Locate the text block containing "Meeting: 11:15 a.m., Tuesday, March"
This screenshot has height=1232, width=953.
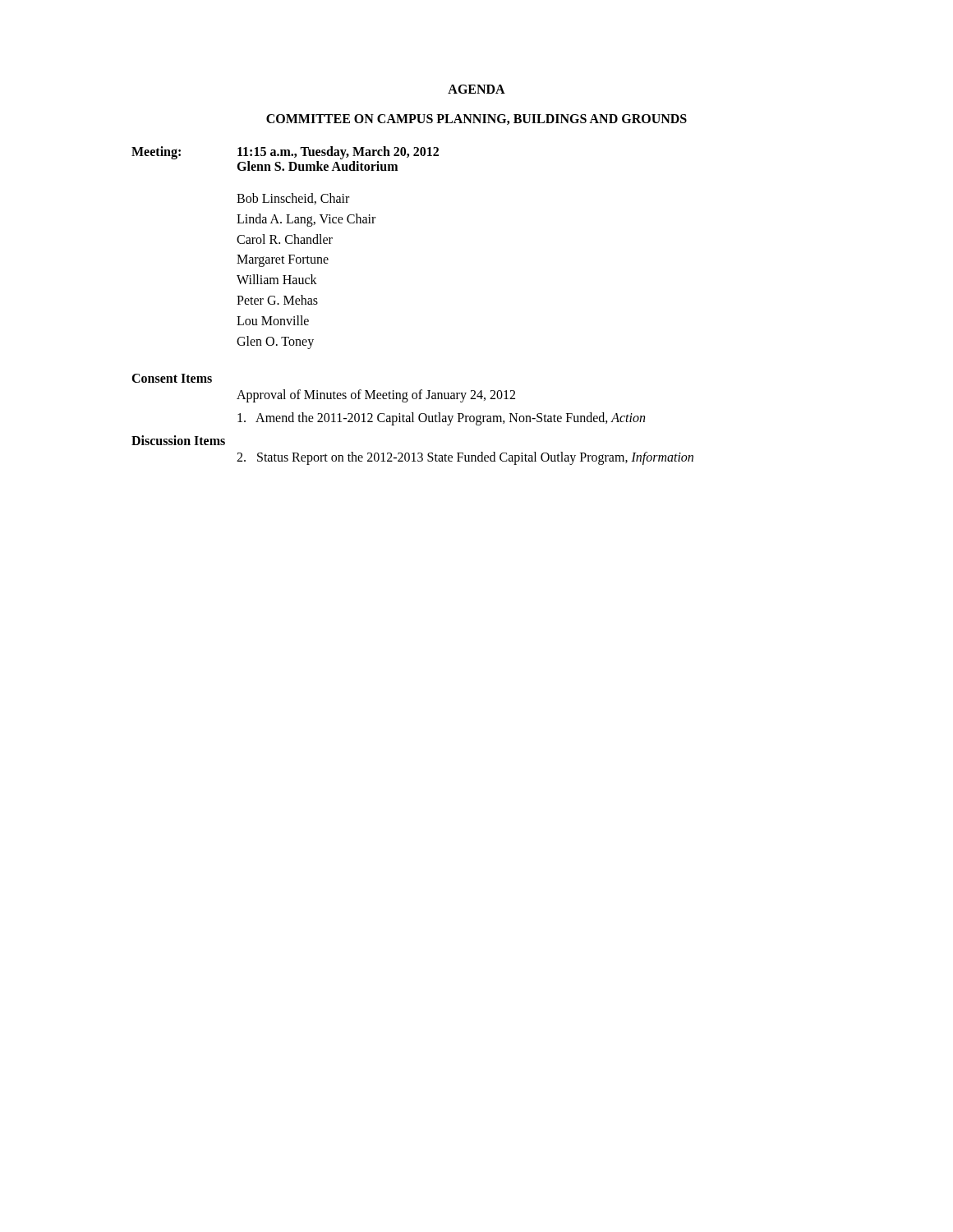pyautogui.click(x=285, y=159)
